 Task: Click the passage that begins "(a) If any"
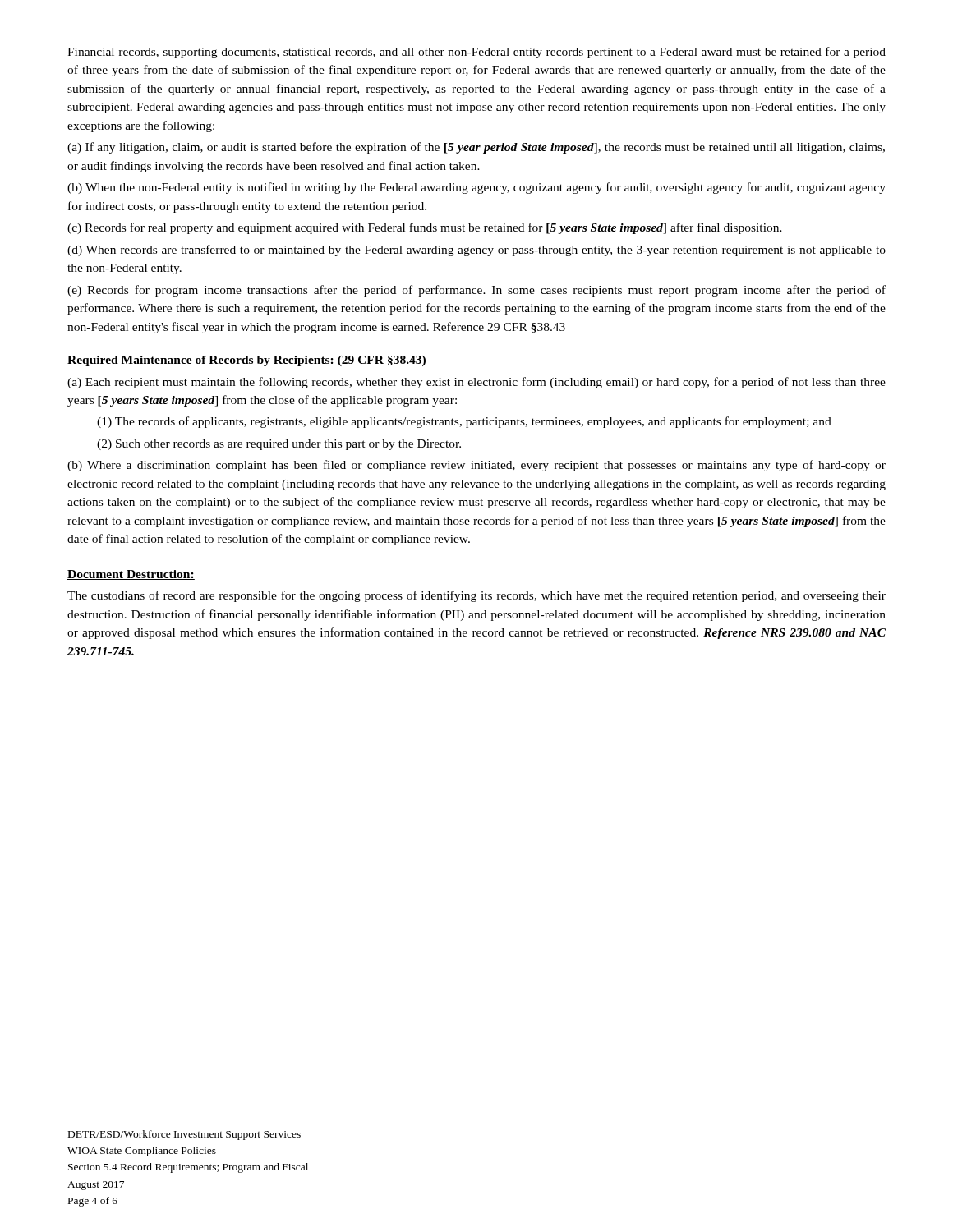click(x=476, y=157)
